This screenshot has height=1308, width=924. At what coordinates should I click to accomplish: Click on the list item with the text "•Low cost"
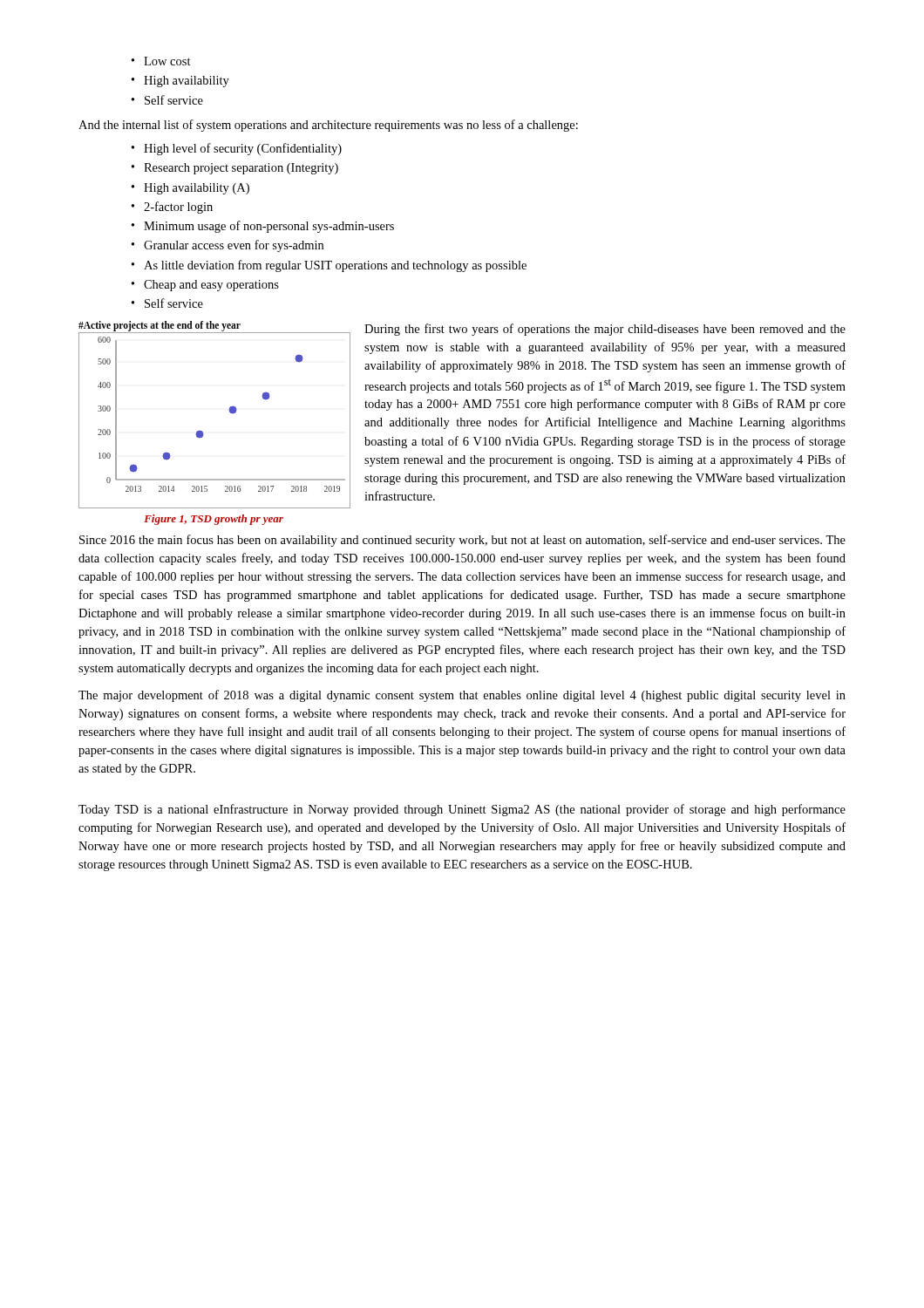[161, 61]
